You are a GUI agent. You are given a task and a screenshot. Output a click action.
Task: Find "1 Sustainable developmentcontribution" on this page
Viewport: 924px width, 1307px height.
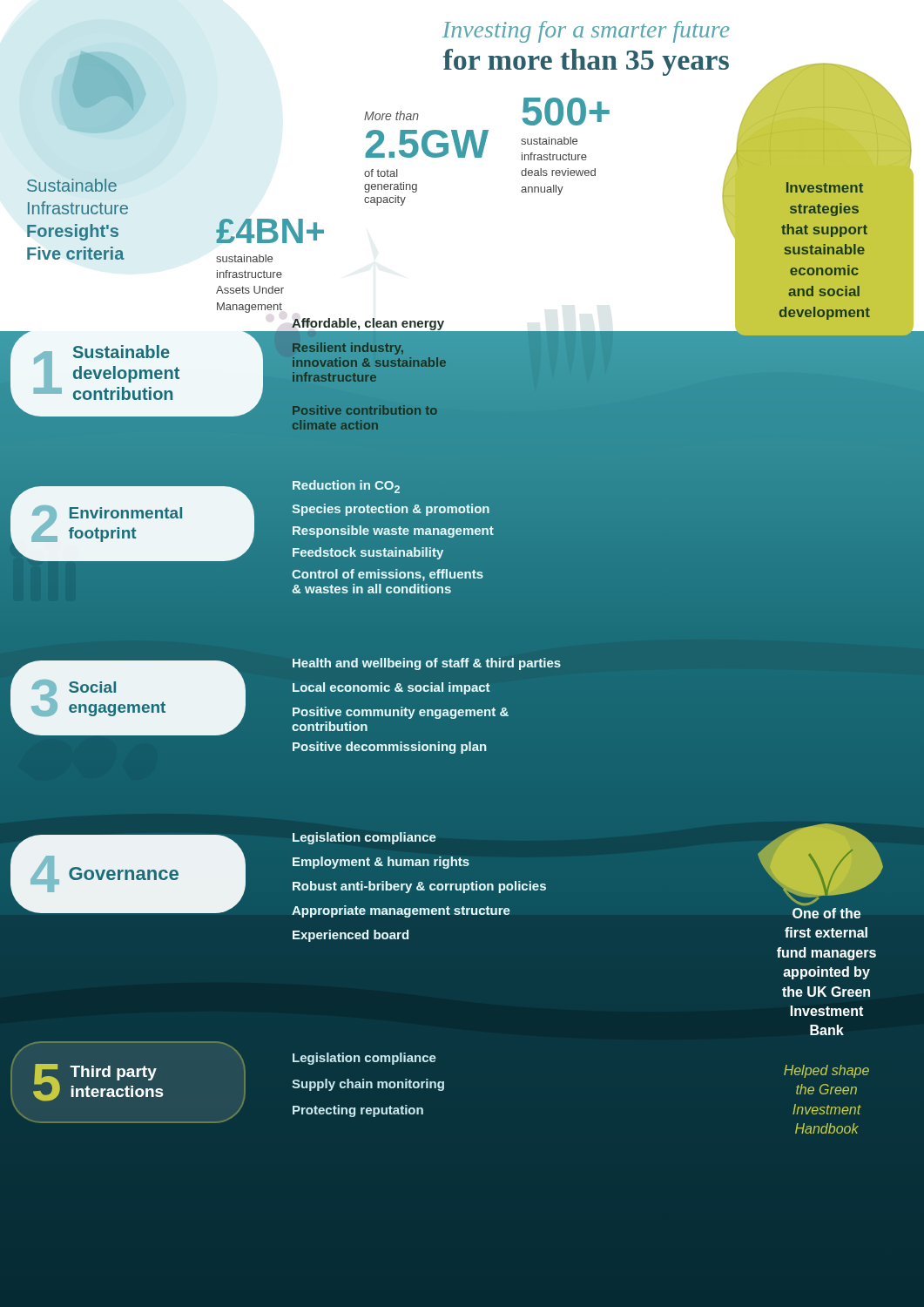138,373
